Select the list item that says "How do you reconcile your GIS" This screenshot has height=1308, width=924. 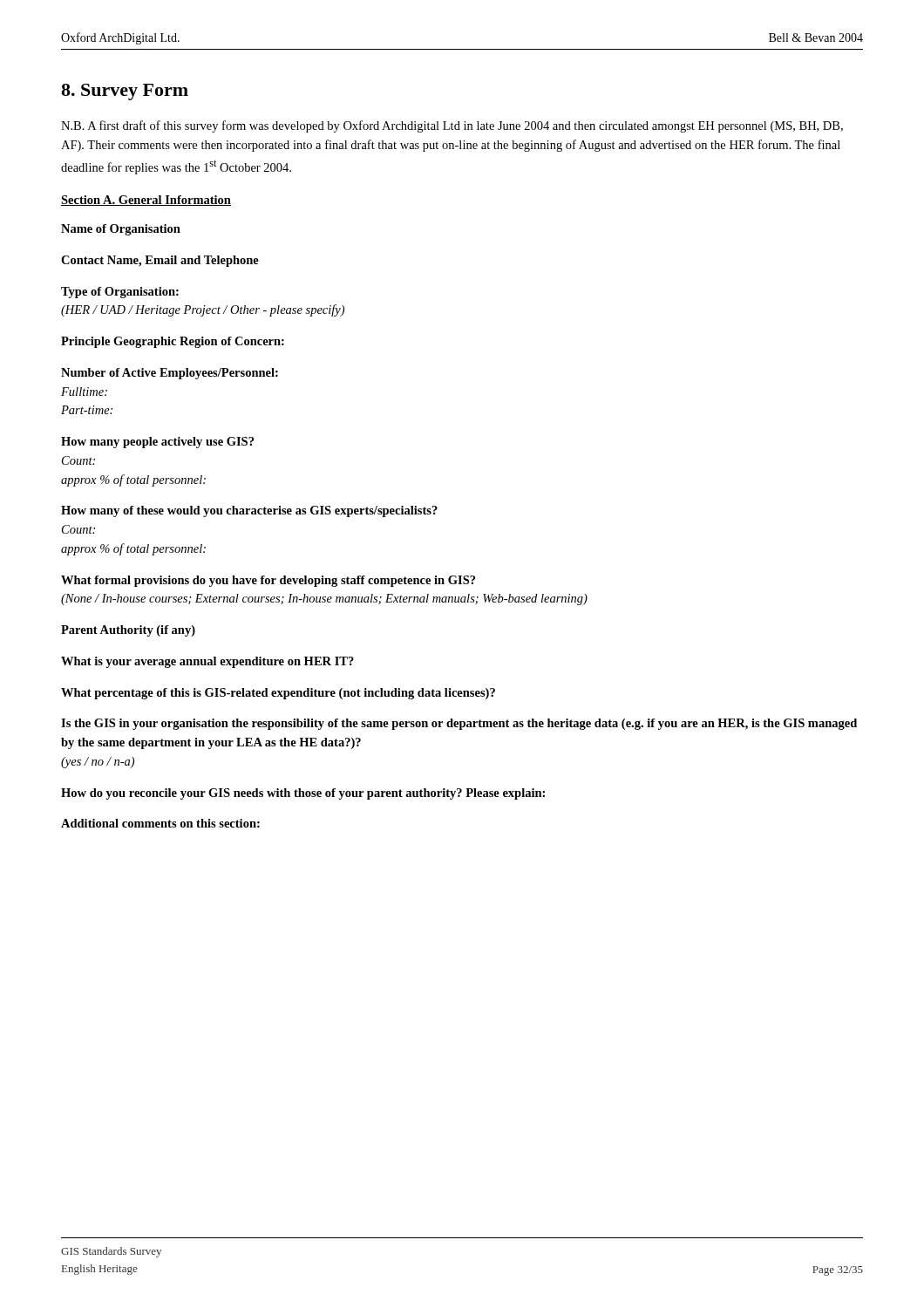[303, 792]
